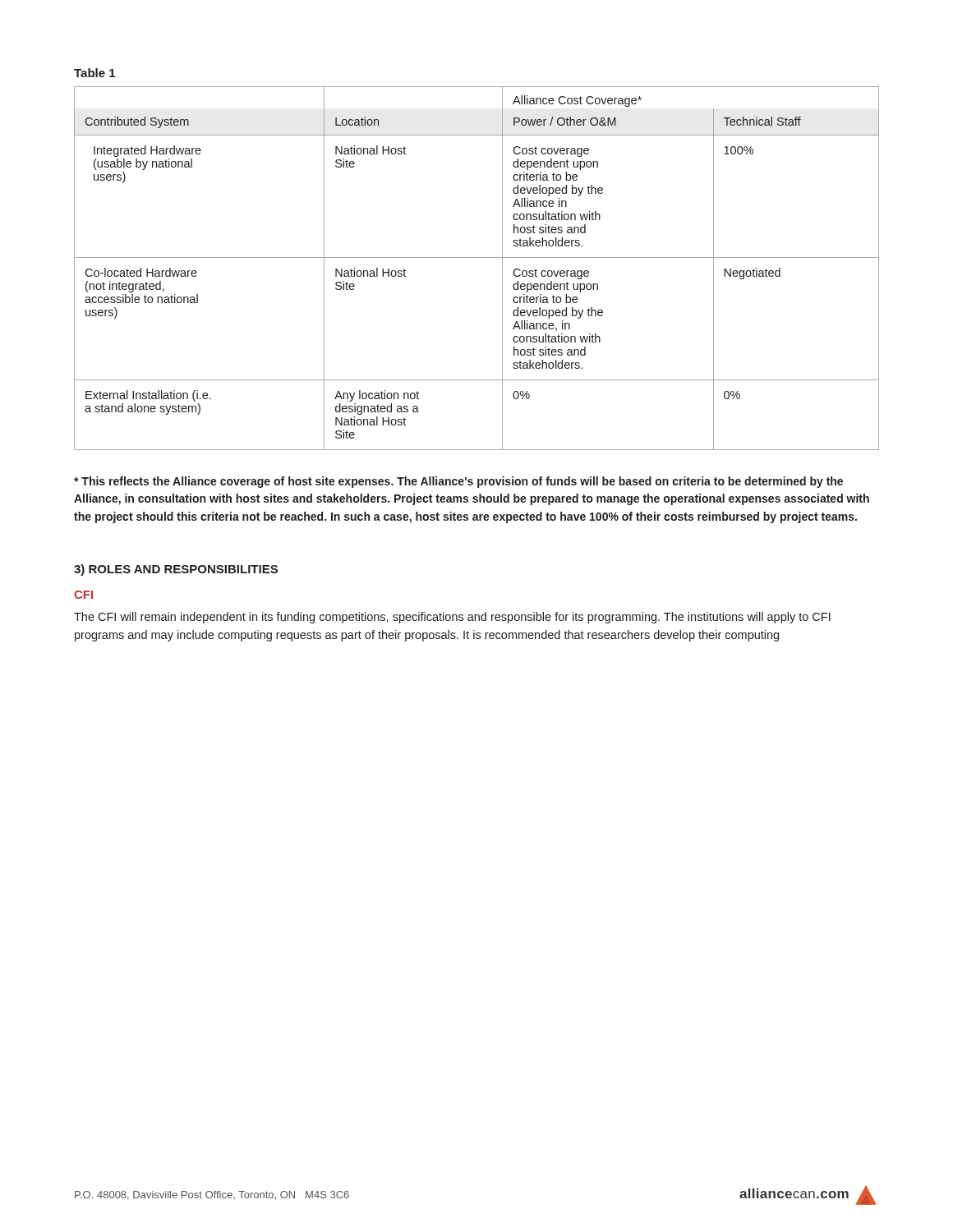The height and width of the screenshot is (1232, 953).
Task: Click the passage that begins "This reflects the Alliance coverage of host site"
Action: click(x=472, y=499)
